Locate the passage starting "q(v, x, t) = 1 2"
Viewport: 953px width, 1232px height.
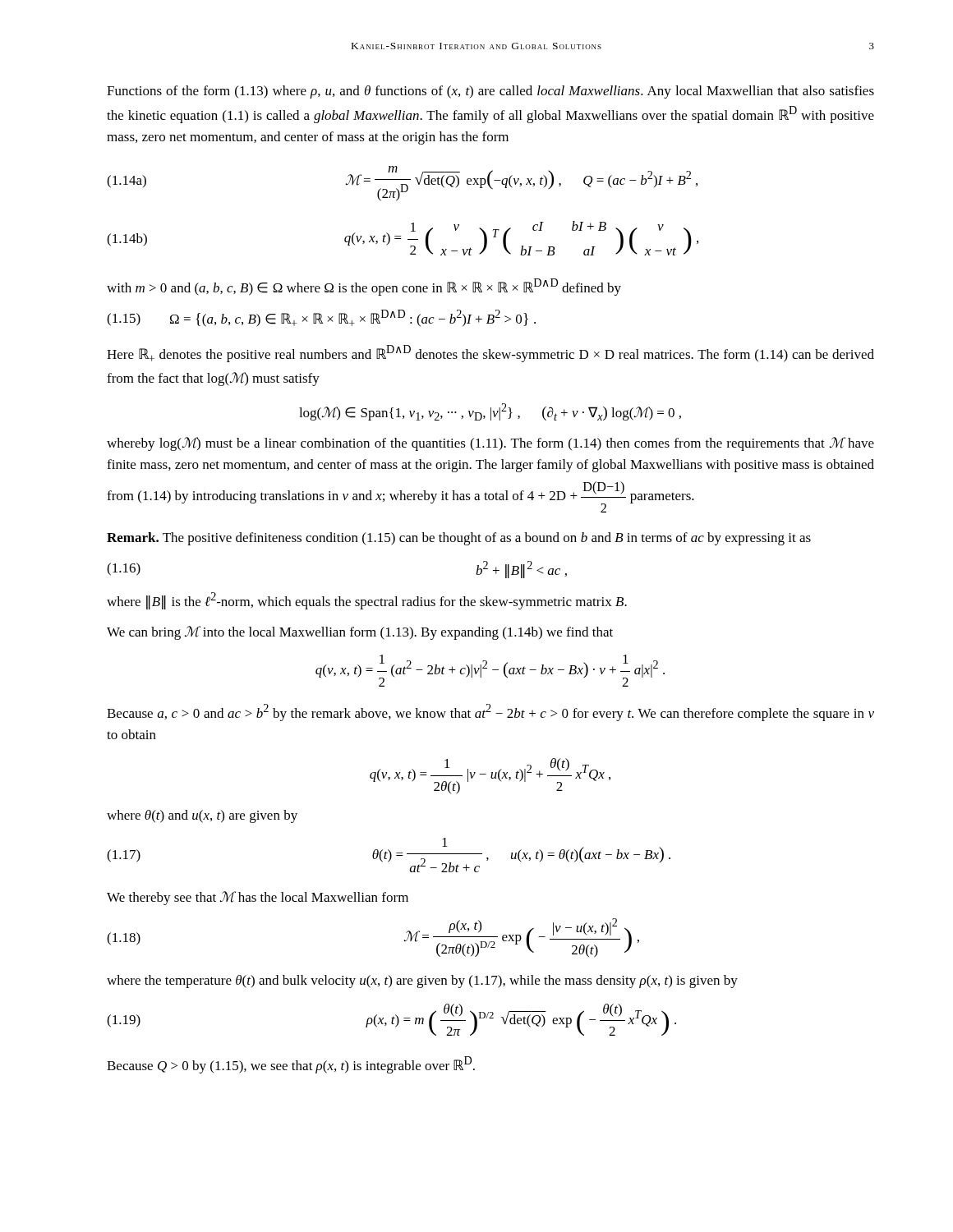click(490, 671)
